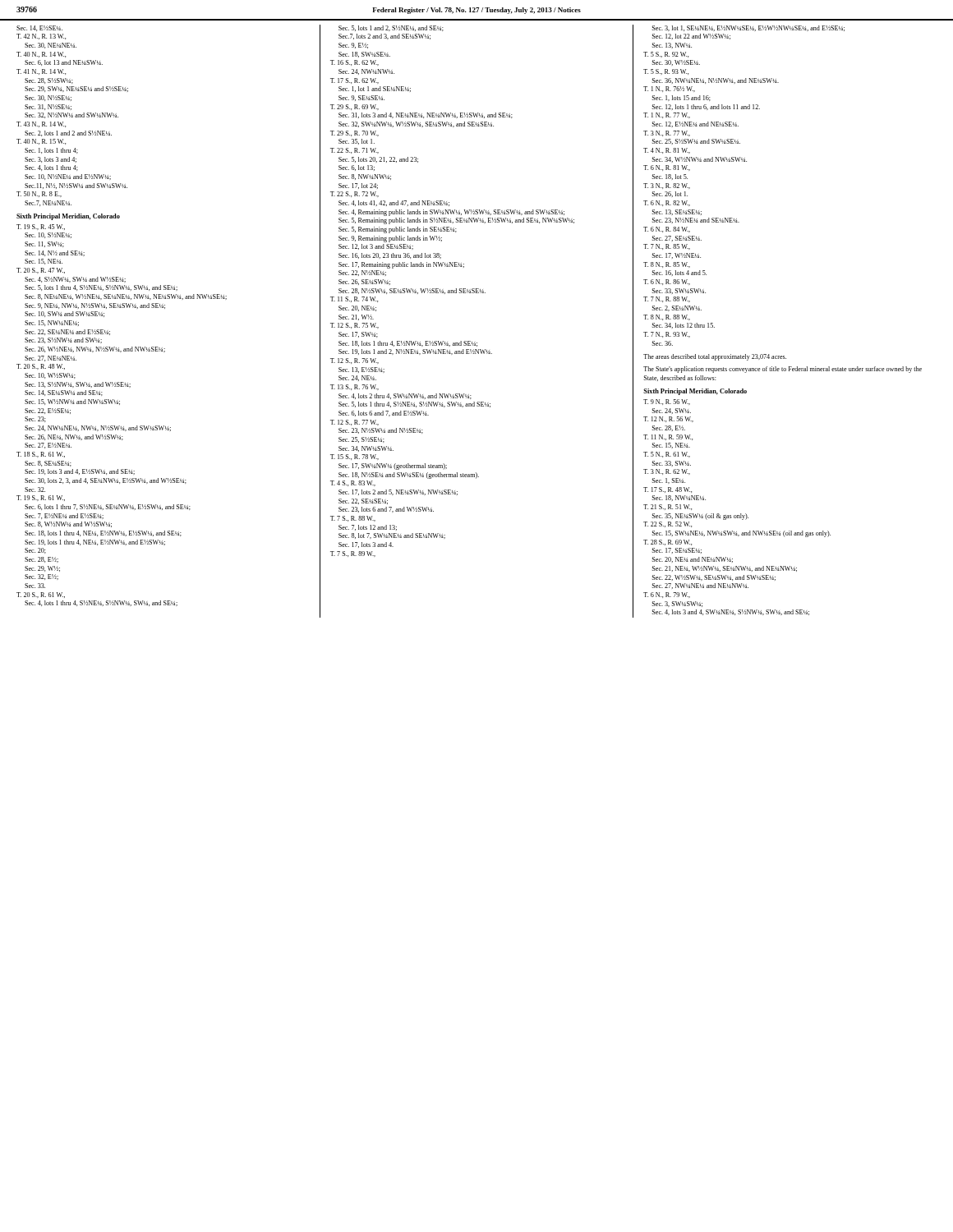
Task: Point to "T. 20 S., R. 48 W.,"
Action: [41, 367]
